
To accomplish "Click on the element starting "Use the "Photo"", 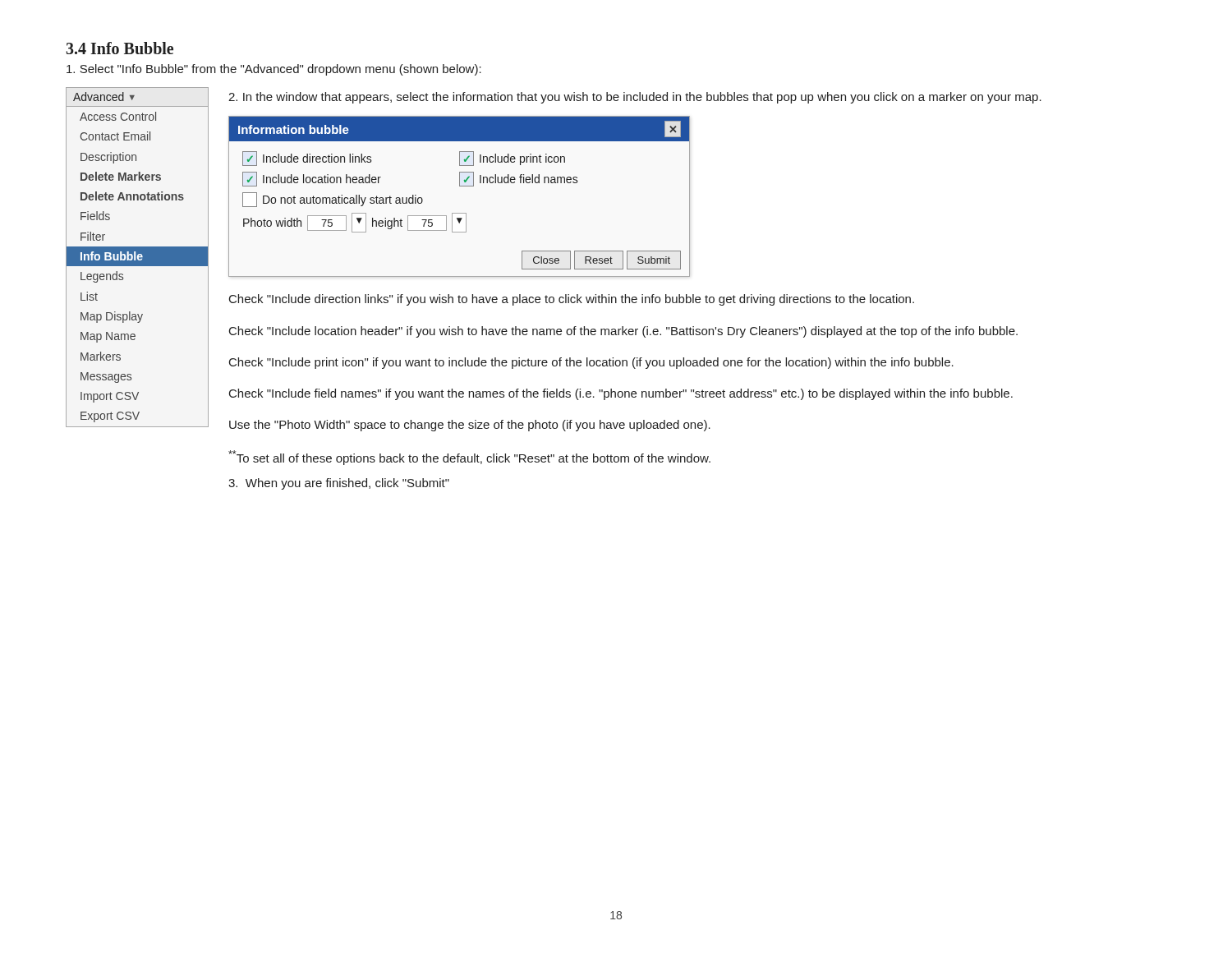I will tap(697, 425).
